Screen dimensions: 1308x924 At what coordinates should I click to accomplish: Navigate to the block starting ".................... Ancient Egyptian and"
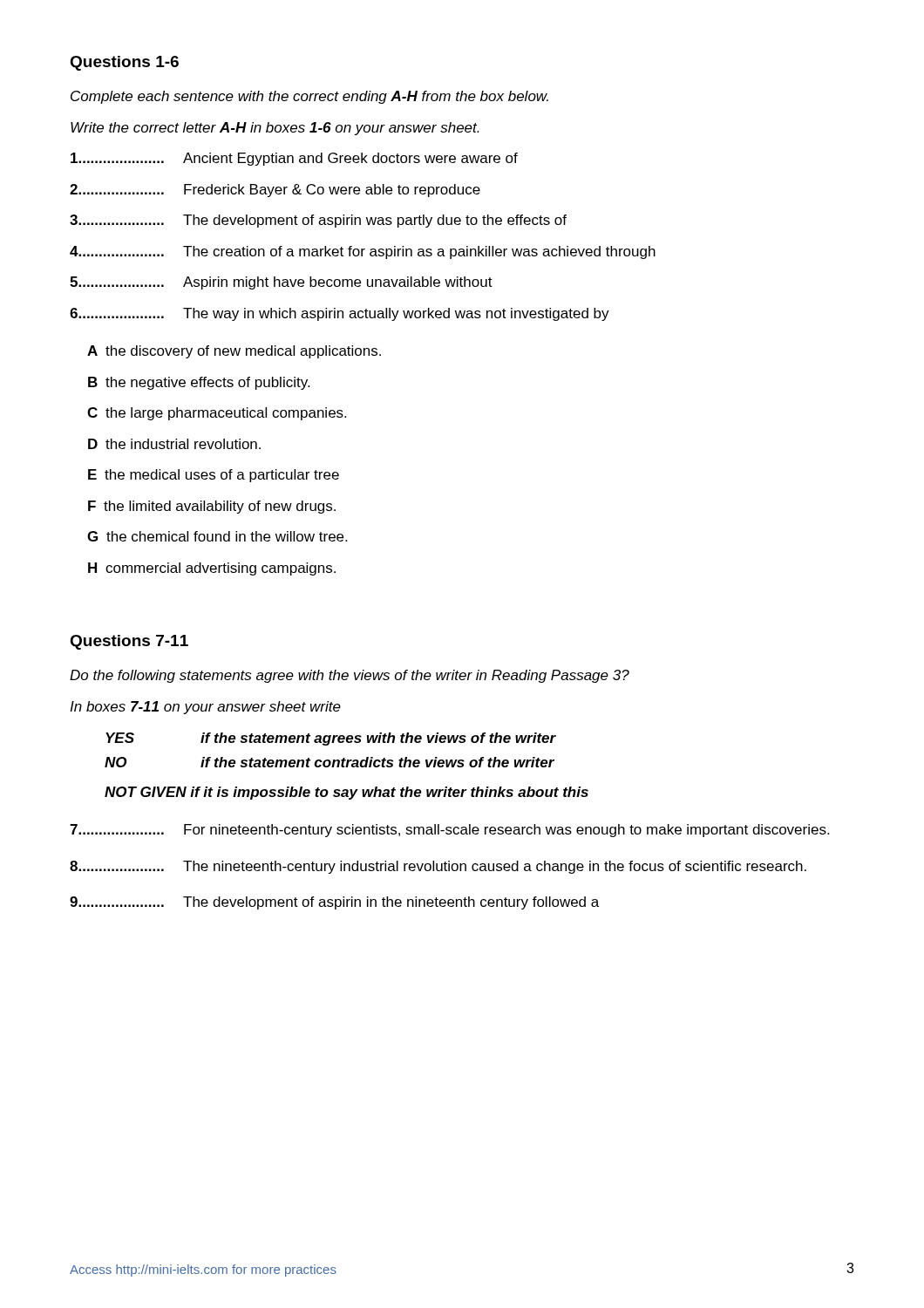click(462, 159)
